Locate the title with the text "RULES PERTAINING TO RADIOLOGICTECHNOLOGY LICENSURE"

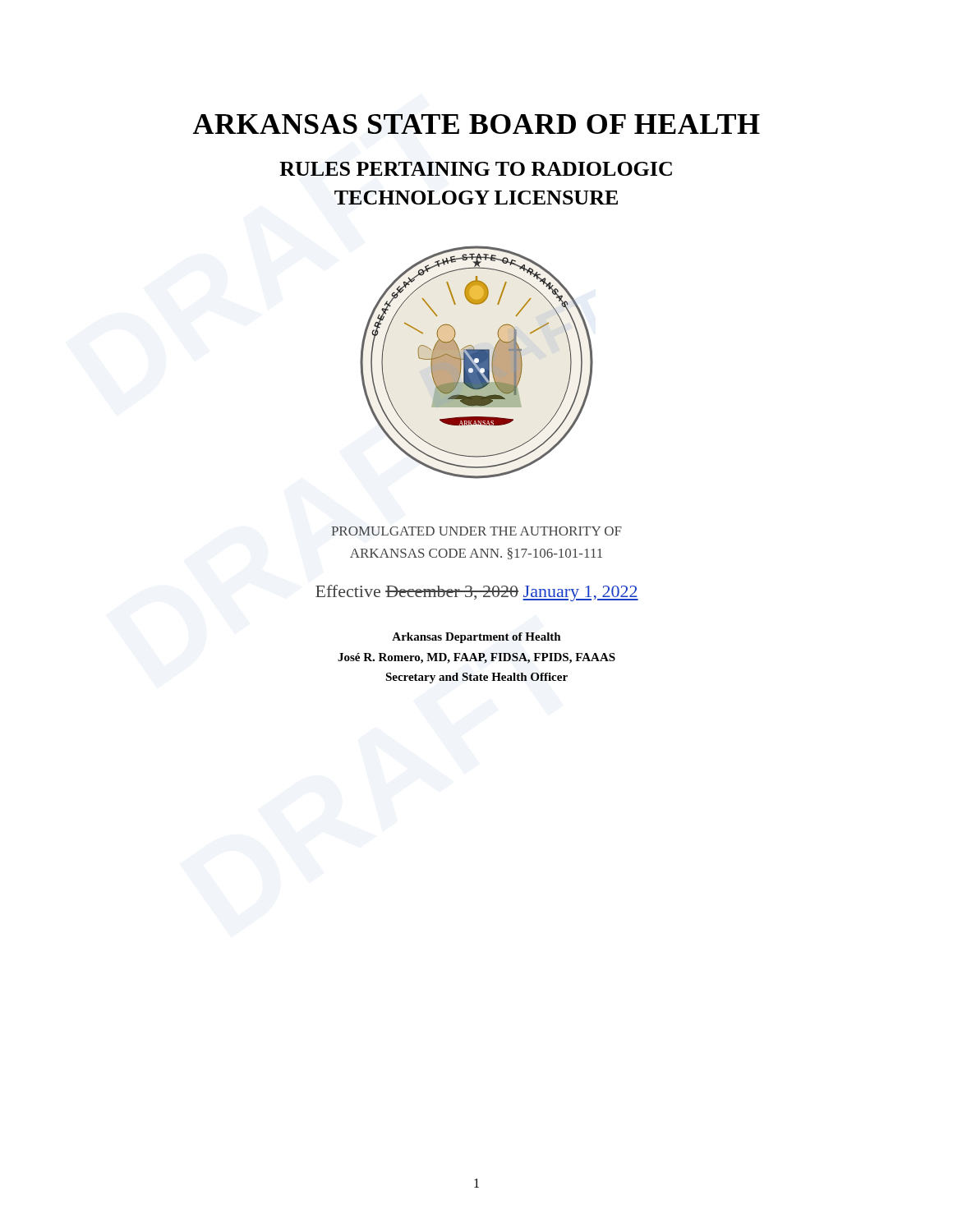476,183
